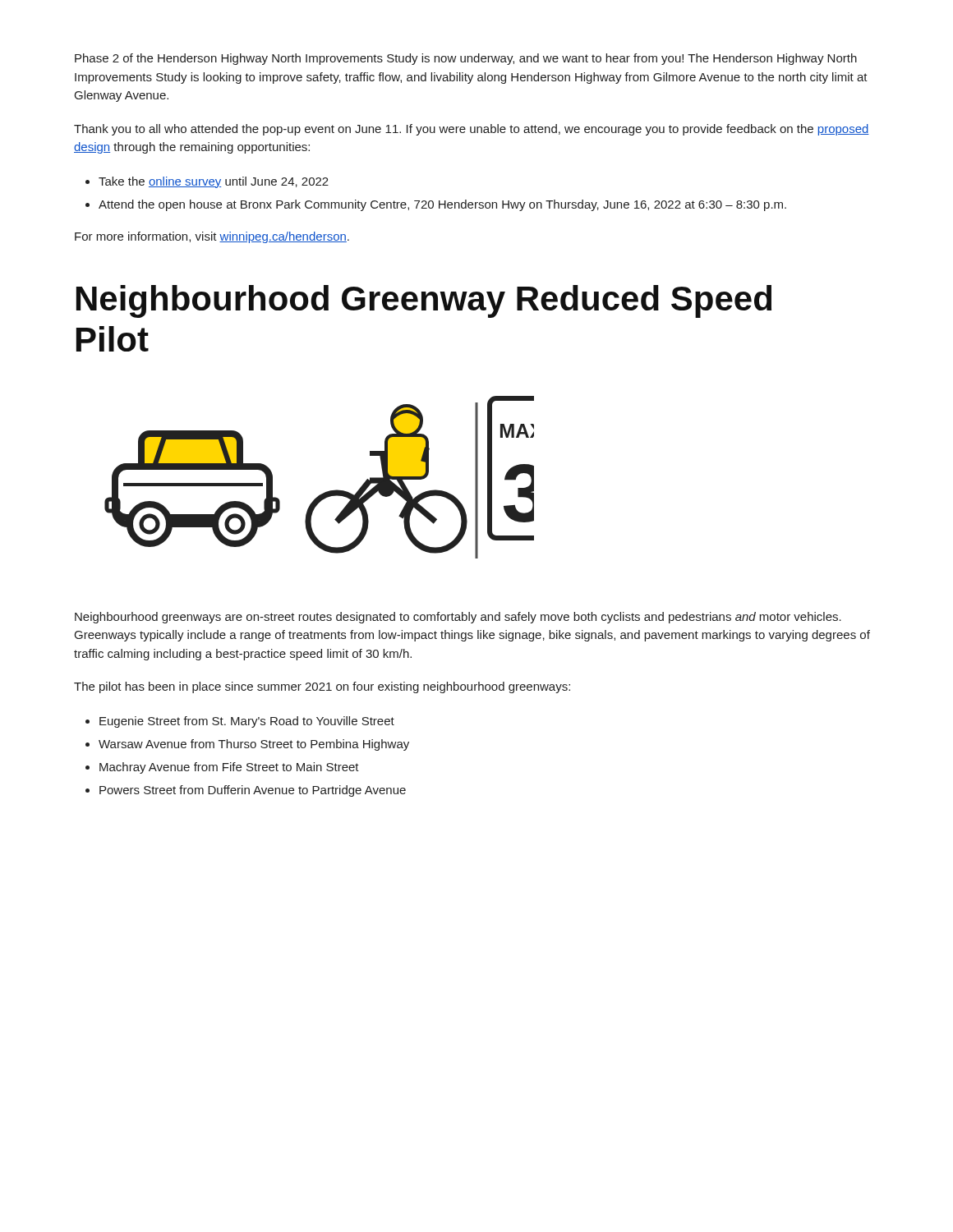The image size is (953, 1232).
Task: Locate the block starting "Eugenie Street from St. Mary's Road to Youville"
Action: pyautogui.click(x=246, y=721)
